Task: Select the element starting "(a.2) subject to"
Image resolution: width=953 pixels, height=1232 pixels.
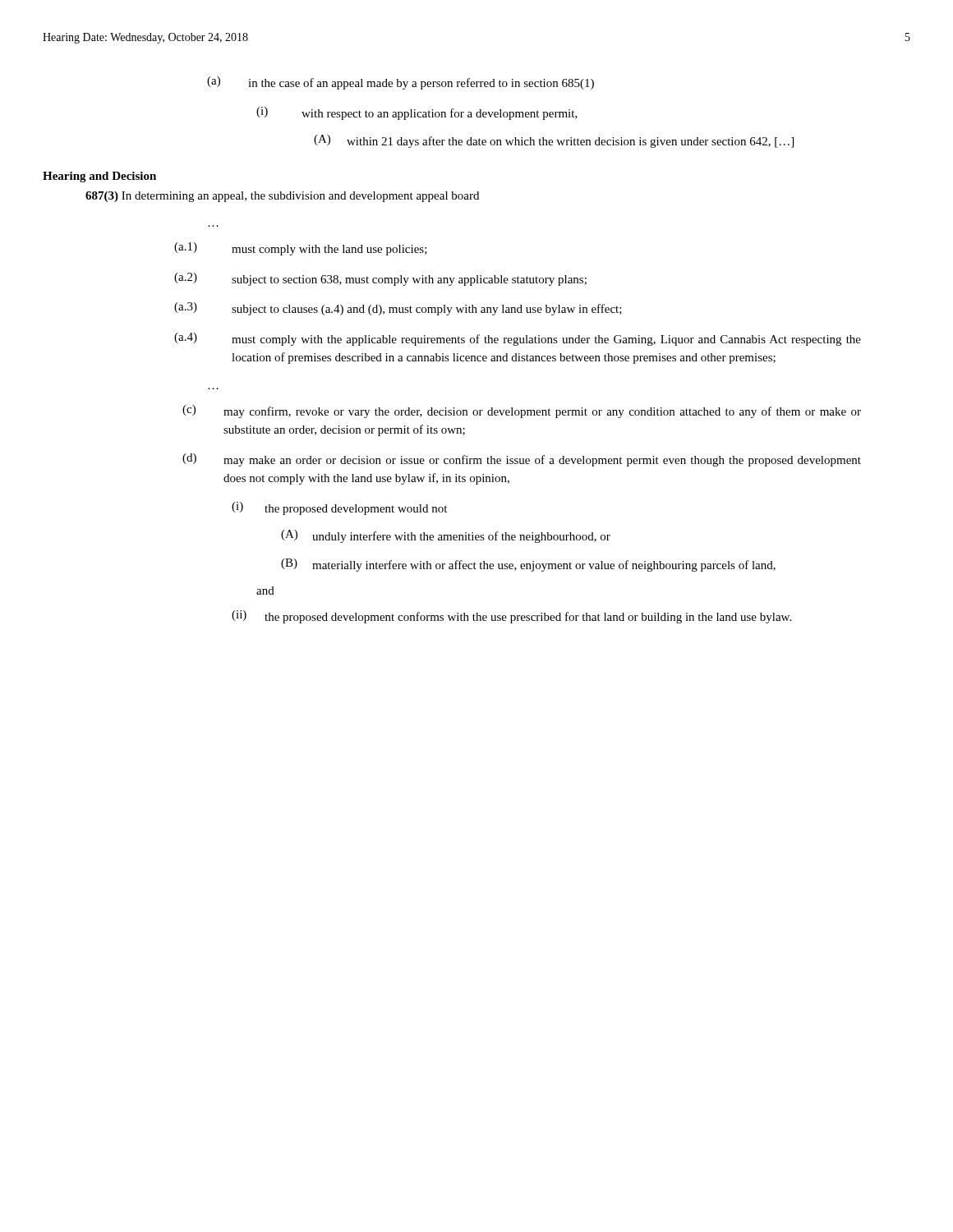Action: (518, 279)
